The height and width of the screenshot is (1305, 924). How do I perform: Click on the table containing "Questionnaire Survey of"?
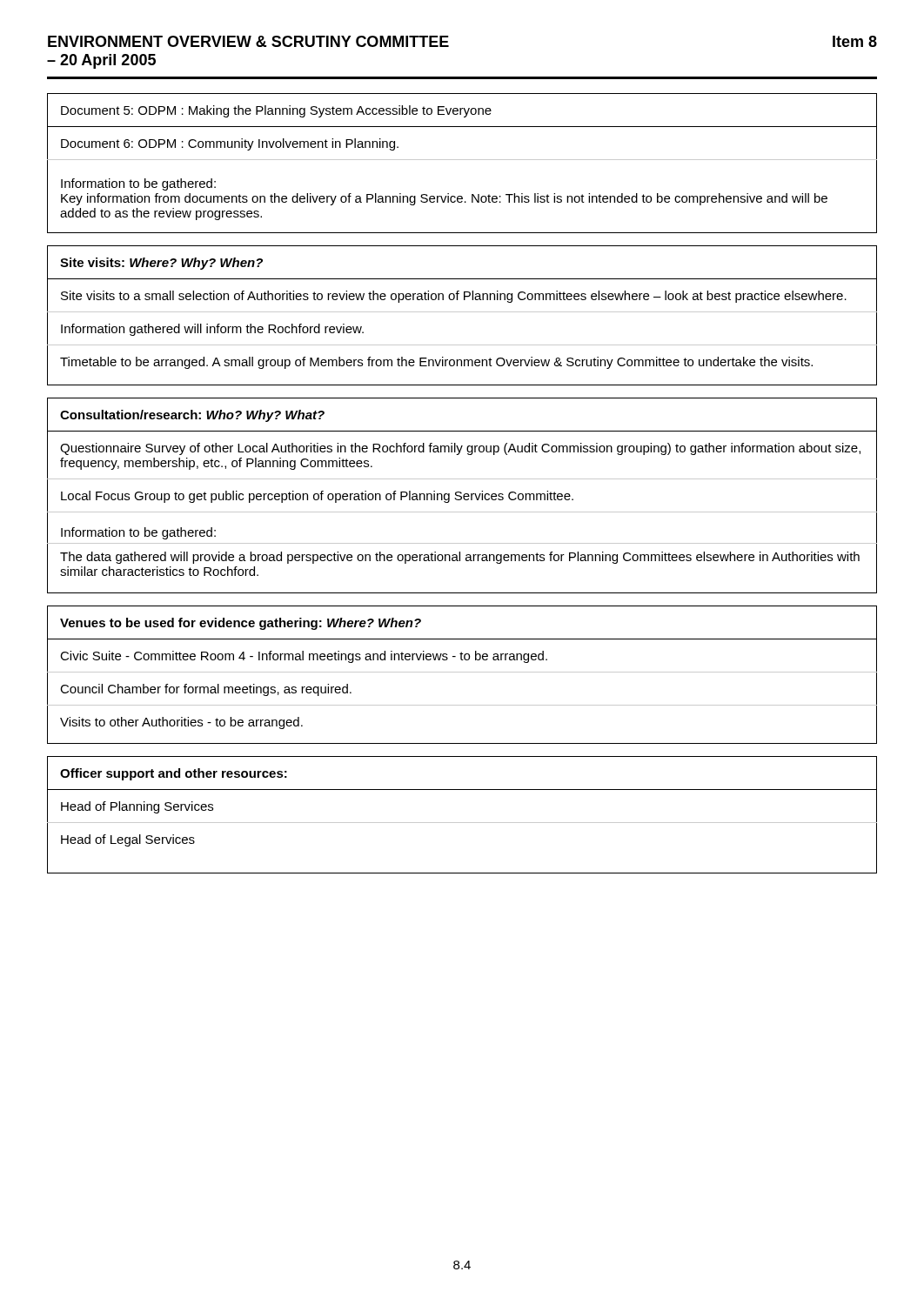(462, 496)
